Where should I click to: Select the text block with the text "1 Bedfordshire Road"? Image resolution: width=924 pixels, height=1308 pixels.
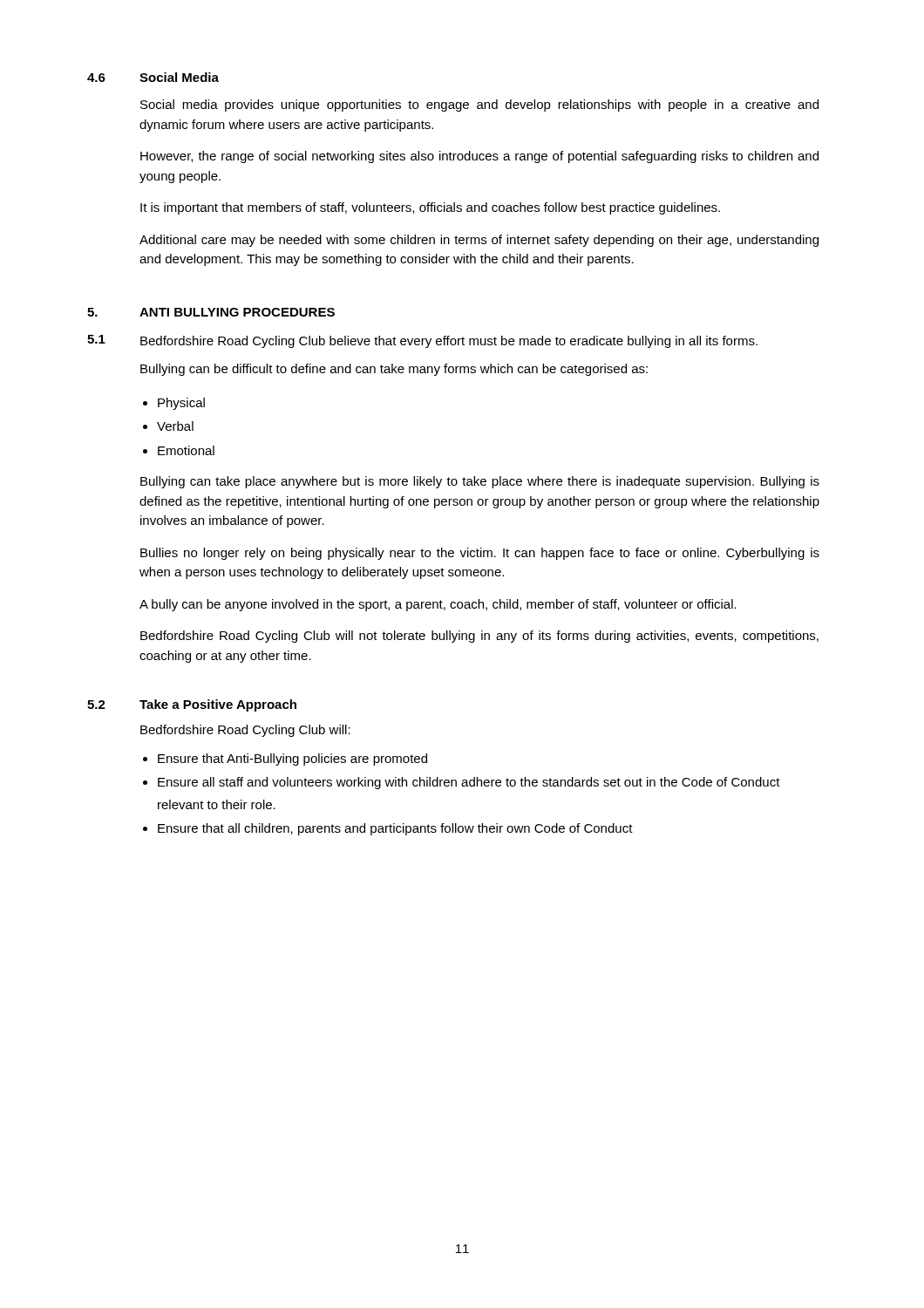(453, 341)
